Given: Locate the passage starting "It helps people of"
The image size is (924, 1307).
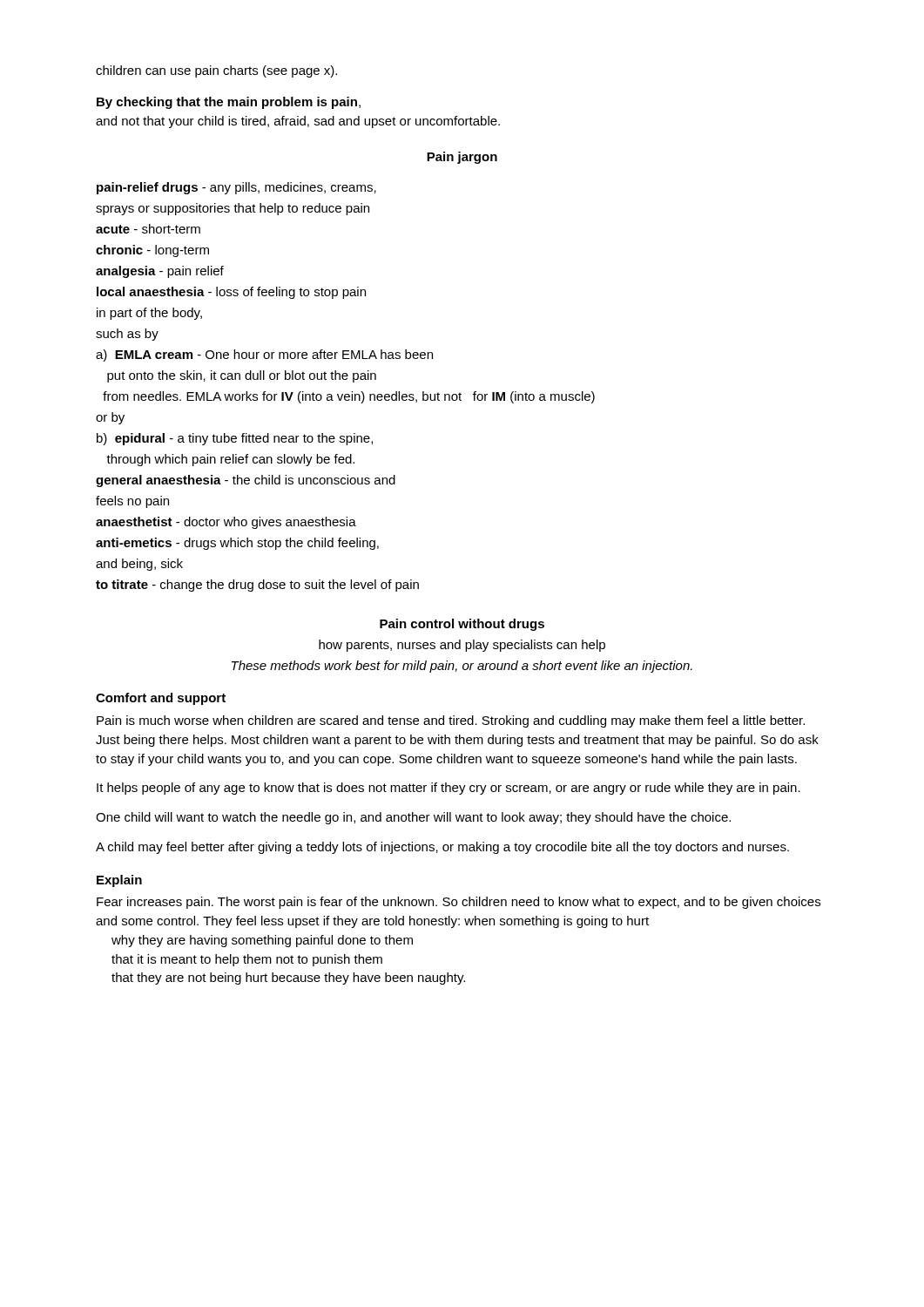Looking at the screenshot, I should (448, 787).
